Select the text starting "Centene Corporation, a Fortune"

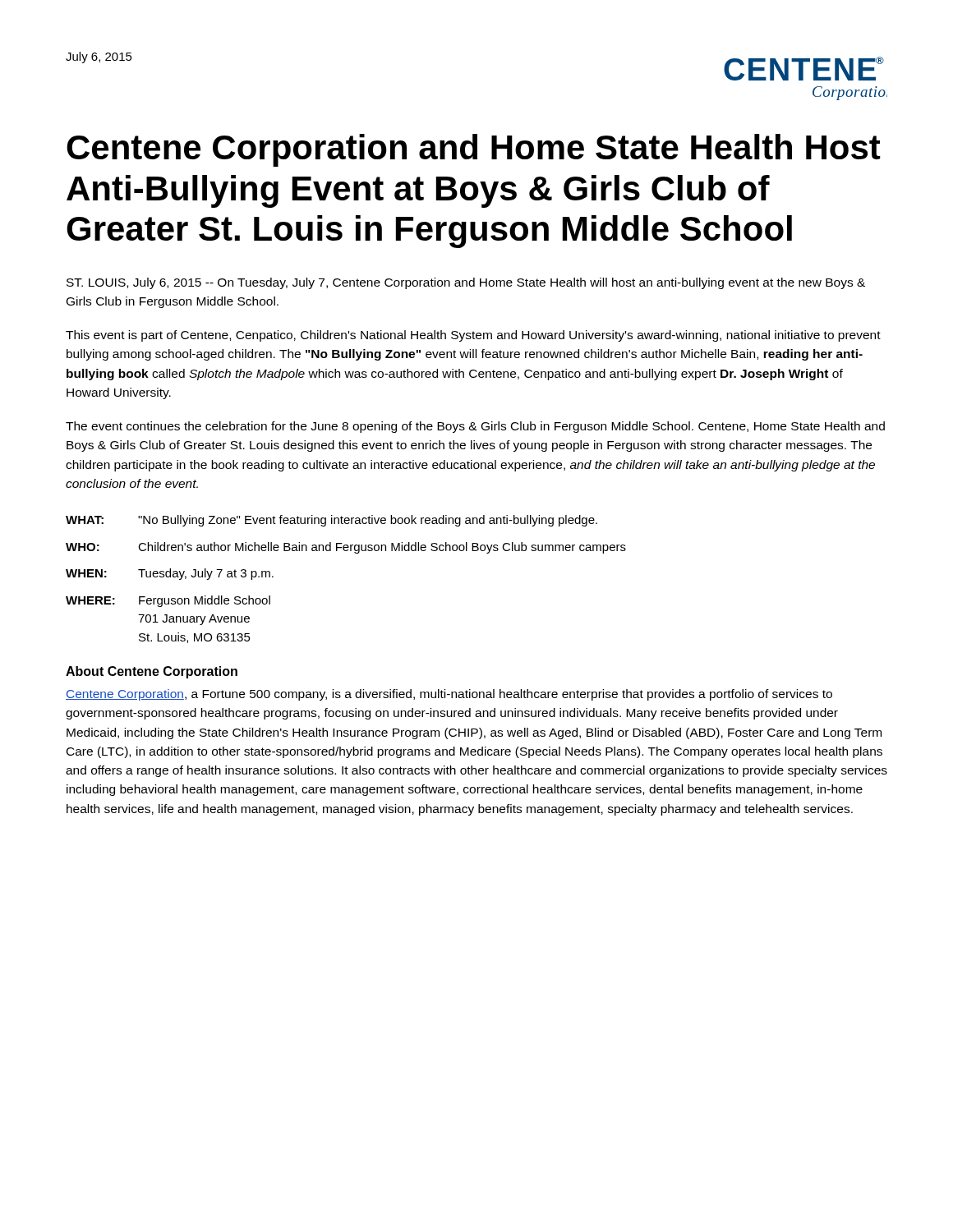(x=476, y=751)
